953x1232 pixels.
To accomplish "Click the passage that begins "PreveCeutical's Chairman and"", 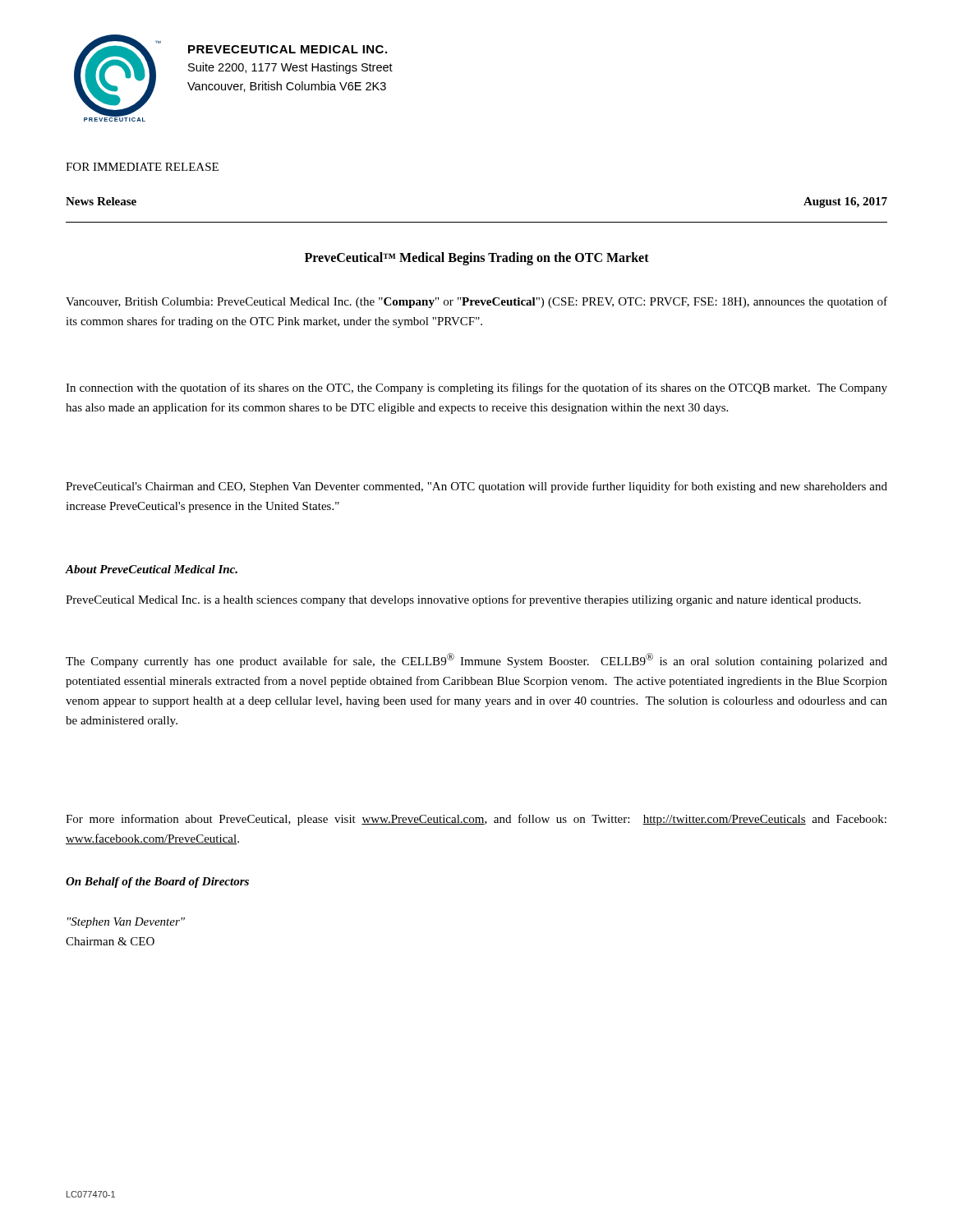I will (476, 496).
